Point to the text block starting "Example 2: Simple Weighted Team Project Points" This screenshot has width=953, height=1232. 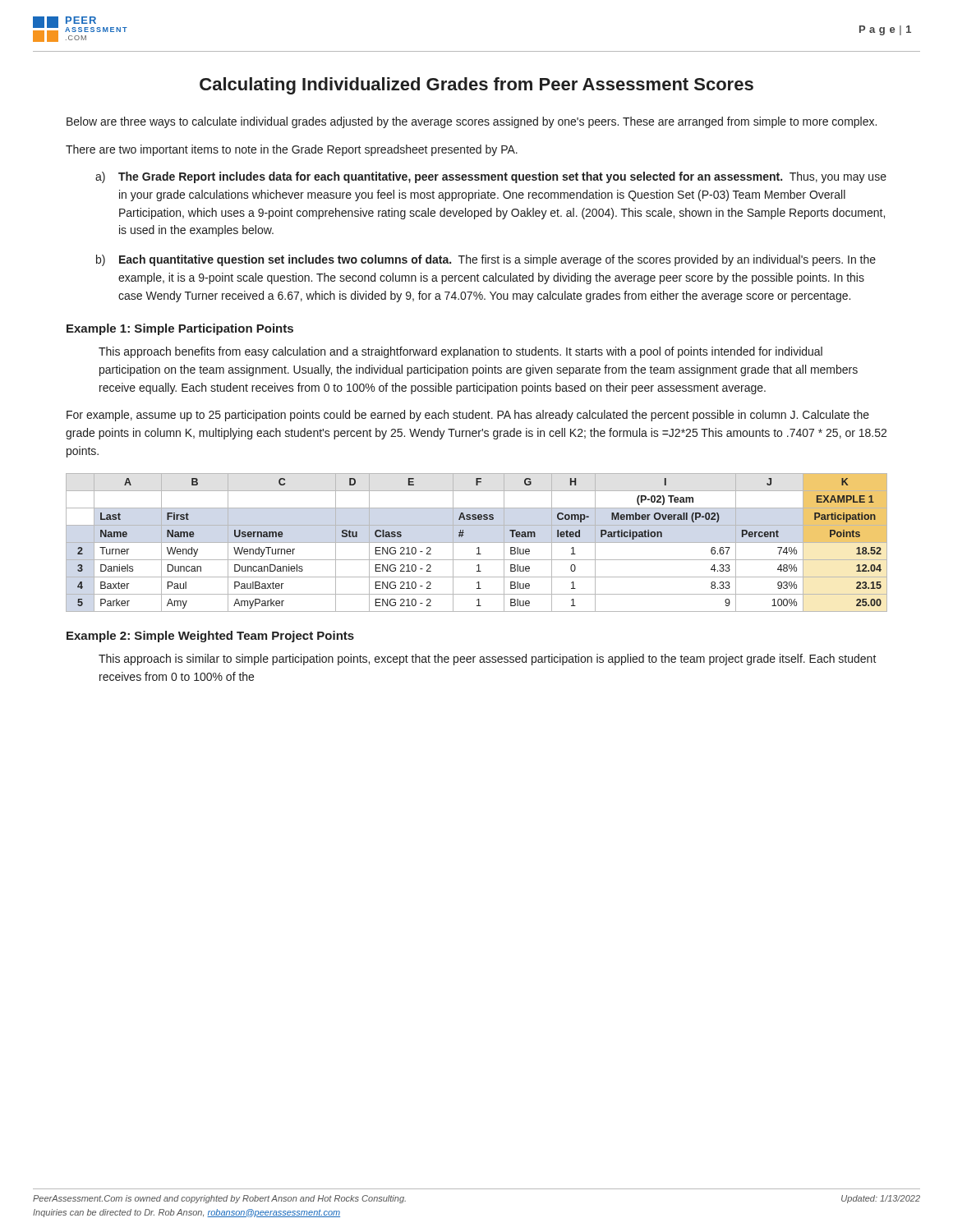pos(210,636)
